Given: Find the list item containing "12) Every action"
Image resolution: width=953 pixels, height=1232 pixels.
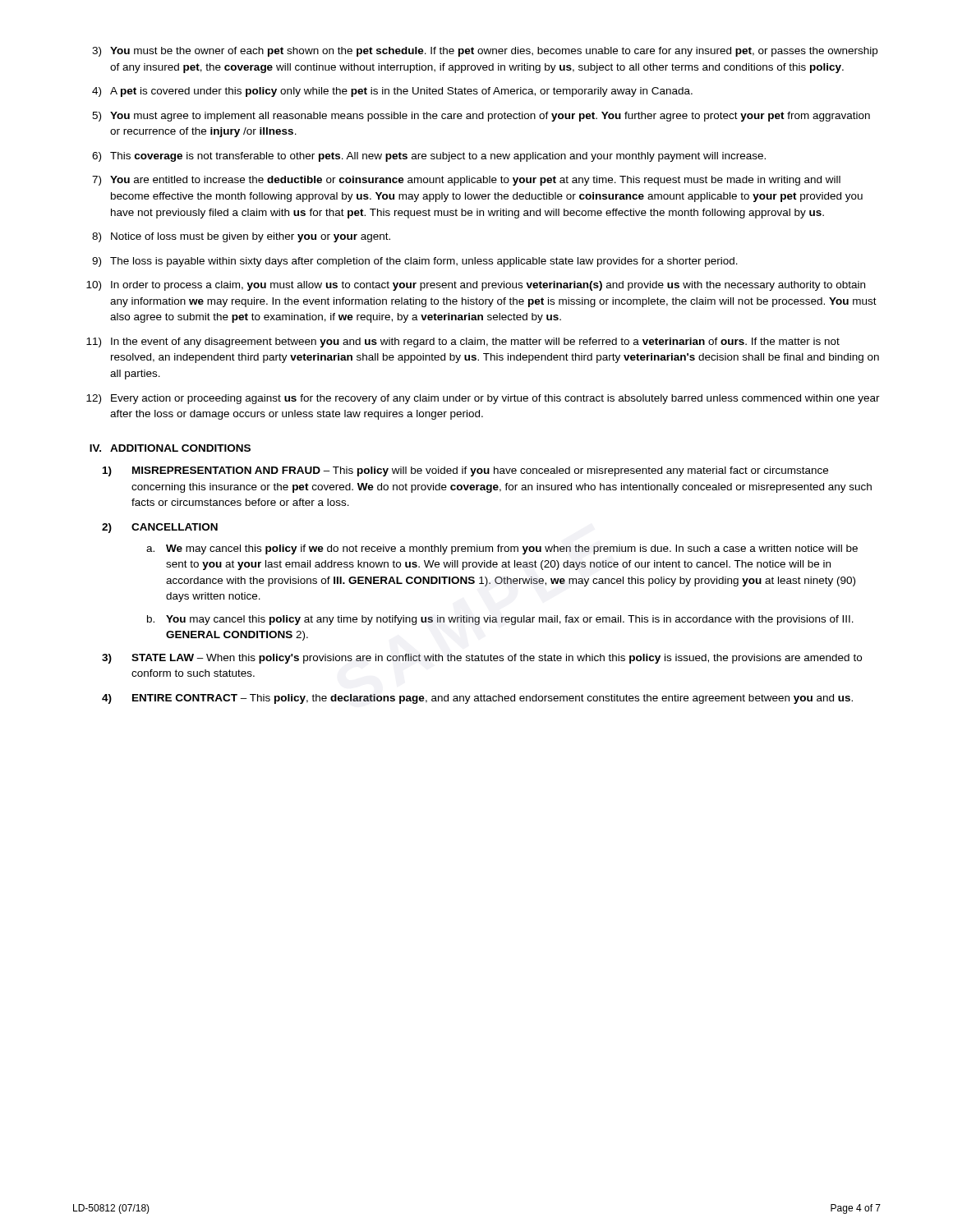Looking at the screenshot, I should pyautogui.click(x=476, y=406).
